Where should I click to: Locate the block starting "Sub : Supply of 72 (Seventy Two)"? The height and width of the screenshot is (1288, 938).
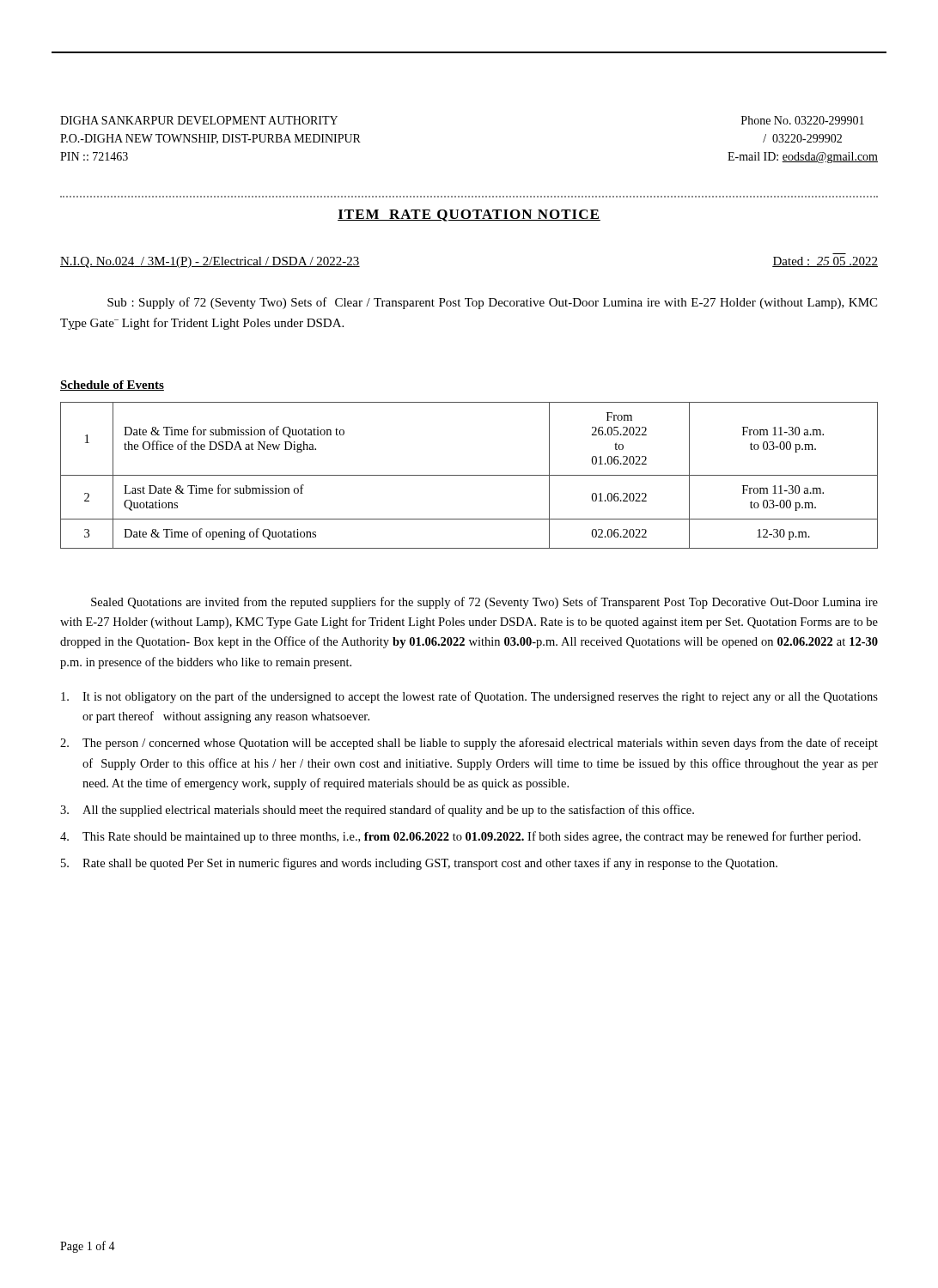[469, 313]
